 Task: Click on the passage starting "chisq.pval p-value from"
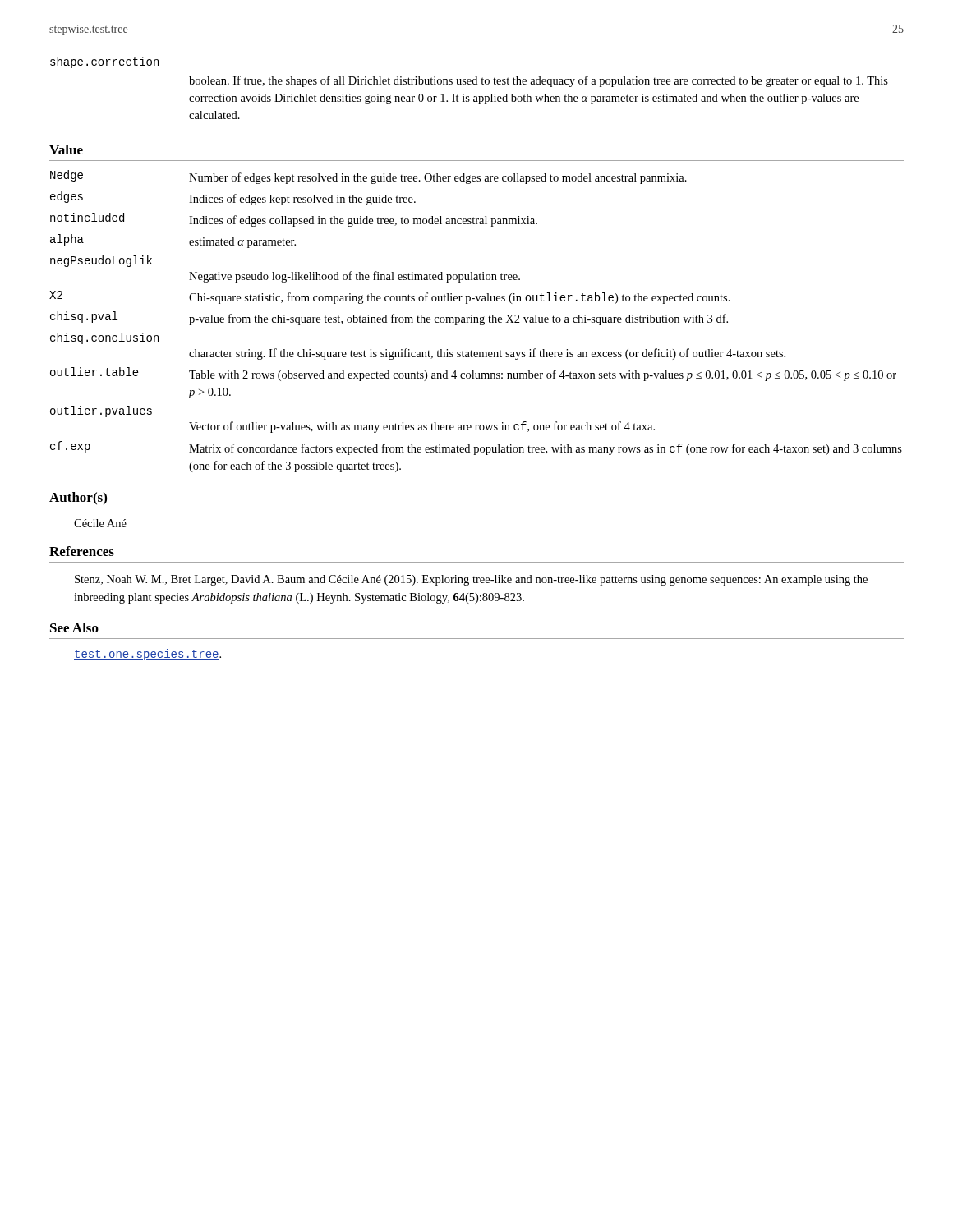476,319
